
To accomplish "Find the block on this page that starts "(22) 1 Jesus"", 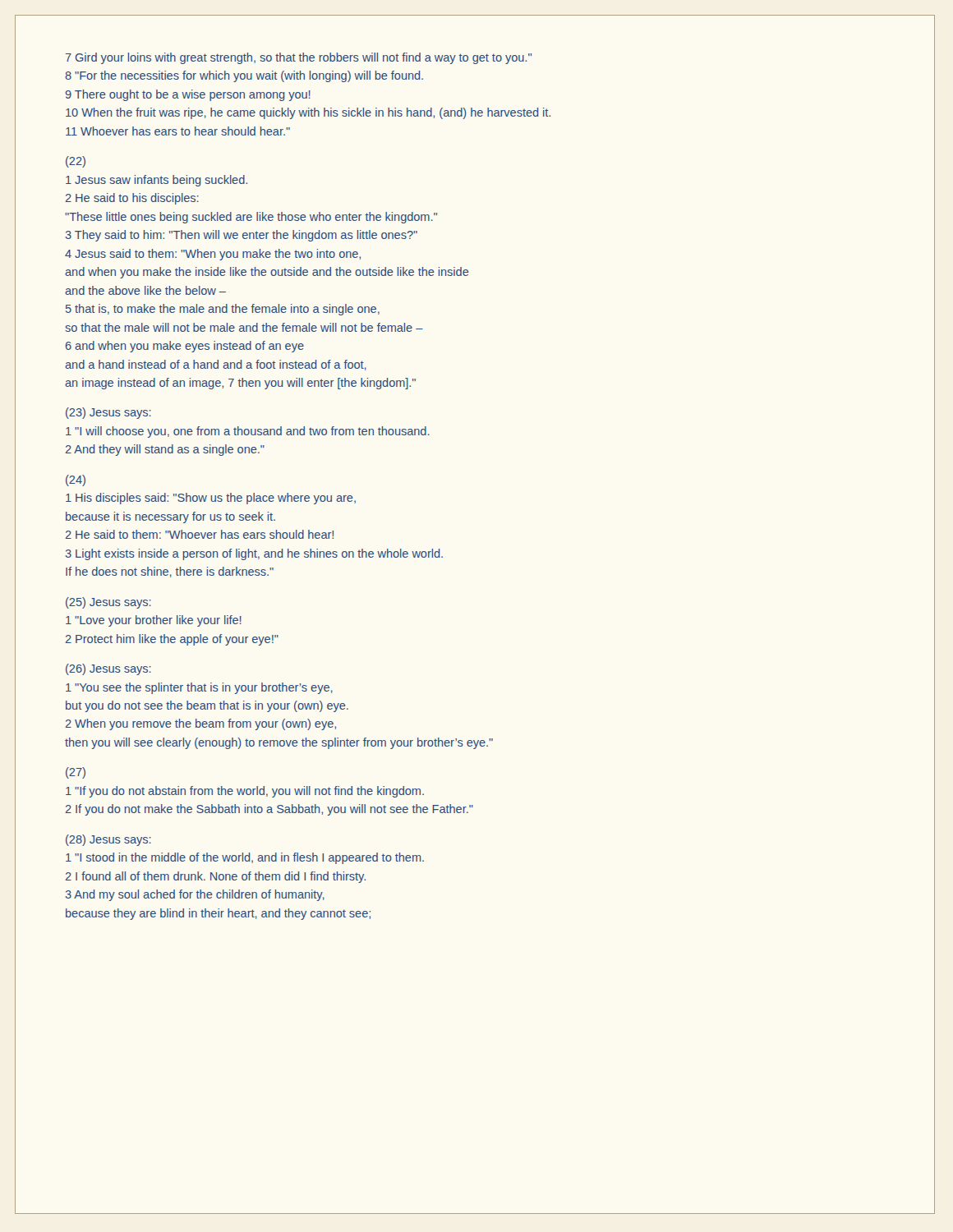I will [x=267, y=272].
